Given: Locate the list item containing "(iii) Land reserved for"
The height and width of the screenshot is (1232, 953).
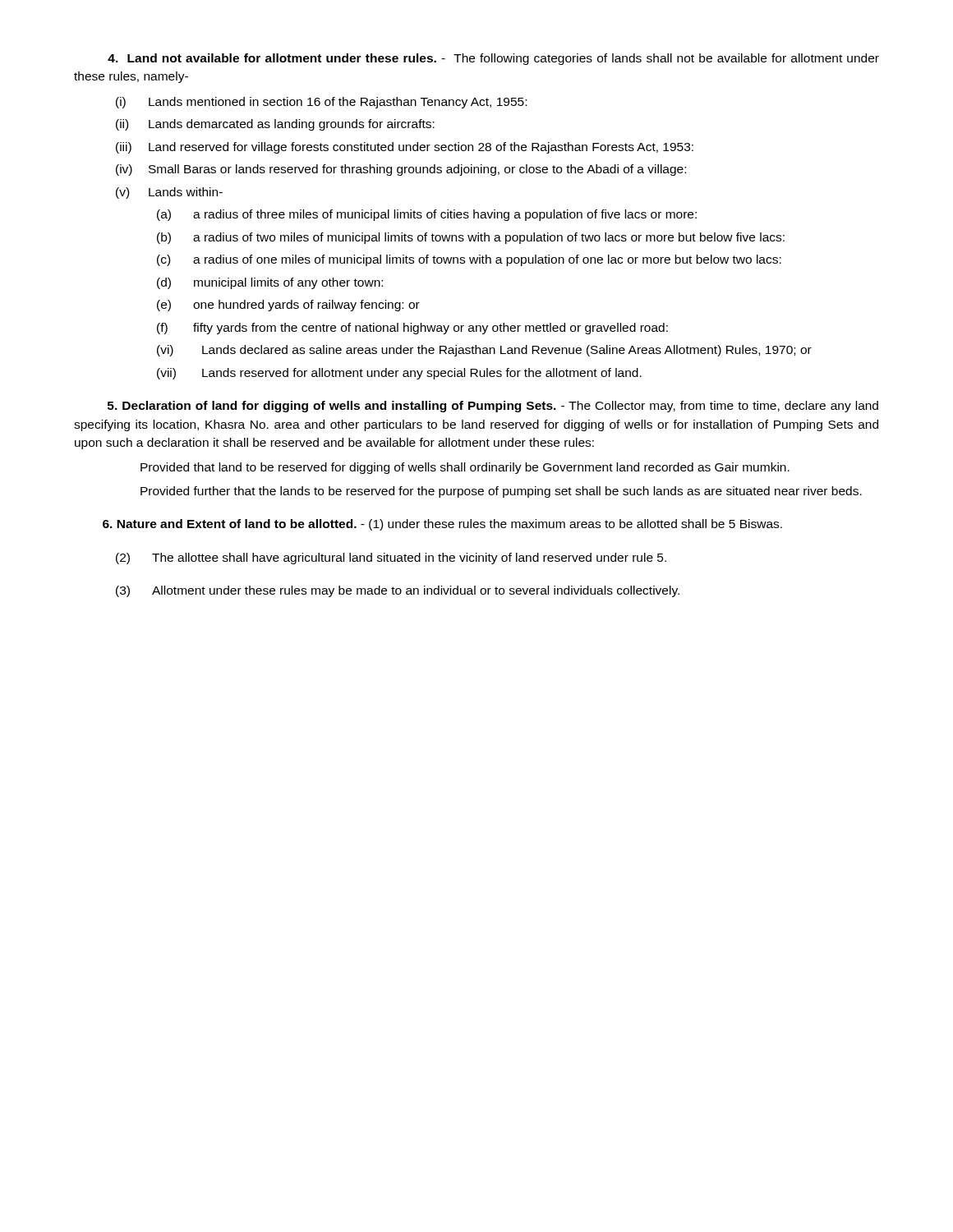Looking at the screenshot, I should pos(497,147).
